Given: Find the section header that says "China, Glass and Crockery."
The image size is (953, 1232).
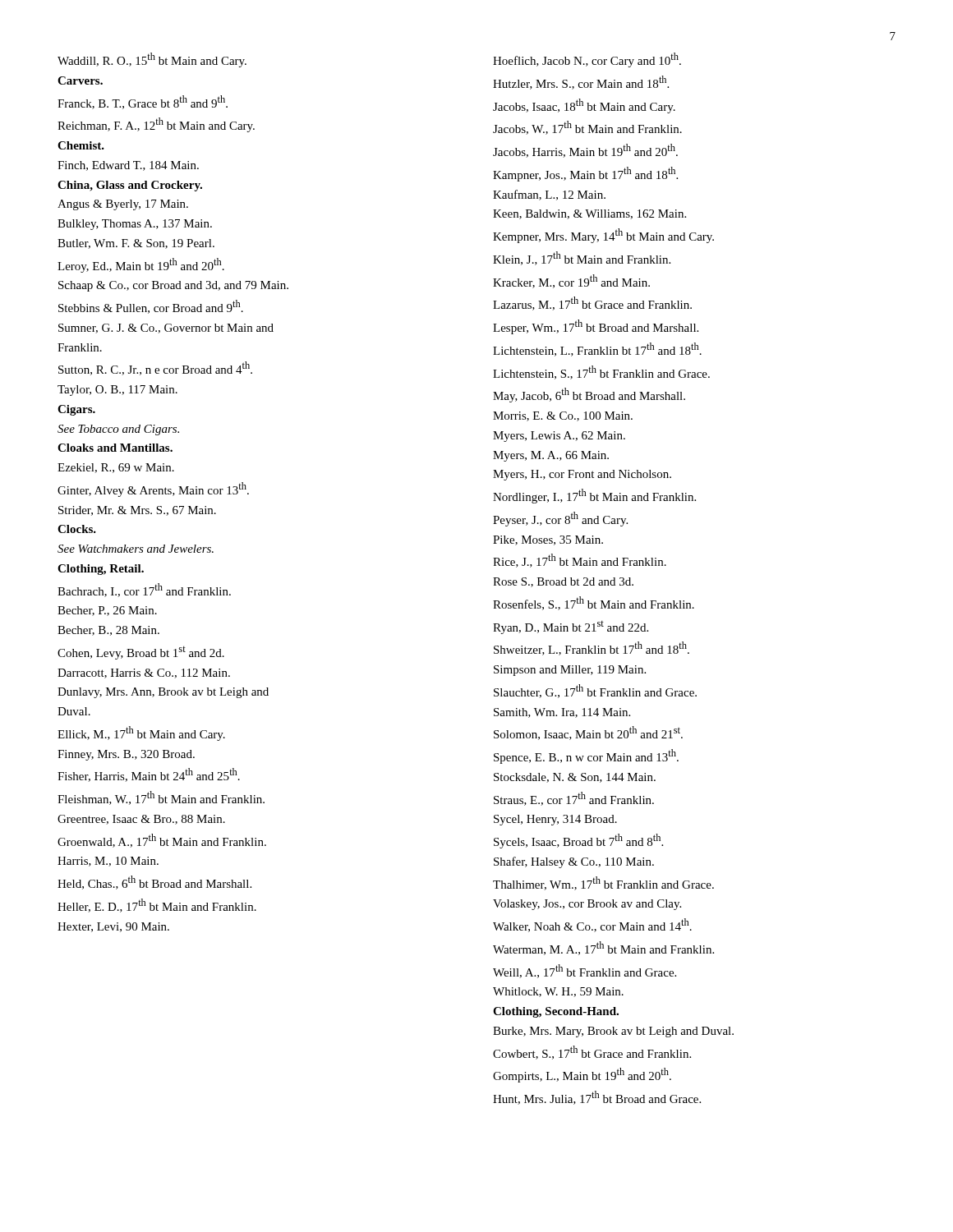Looking at the screenshot, I should tap(130, 184).
